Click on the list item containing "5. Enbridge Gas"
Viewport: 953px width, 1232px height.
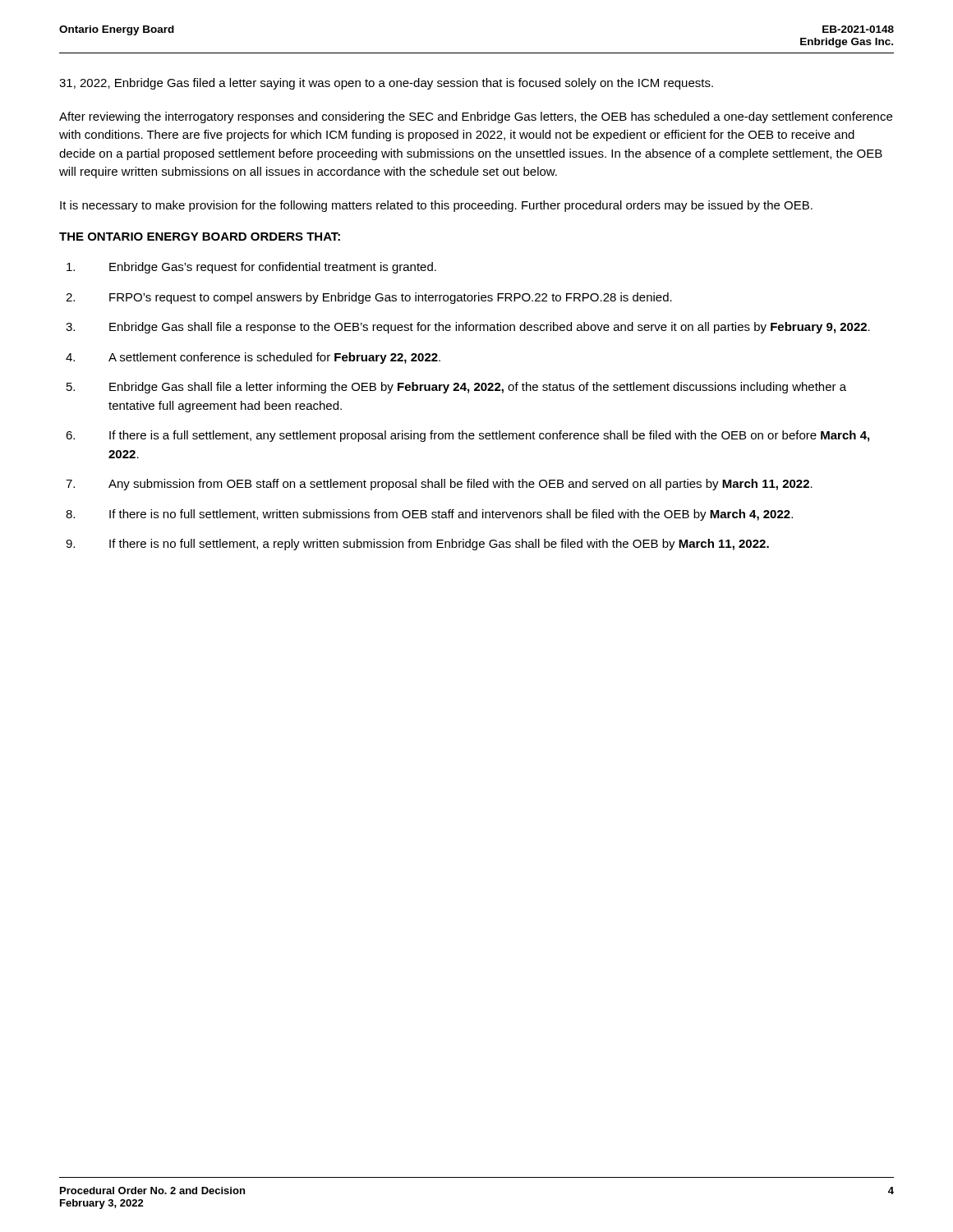click(x=476, y=396)
